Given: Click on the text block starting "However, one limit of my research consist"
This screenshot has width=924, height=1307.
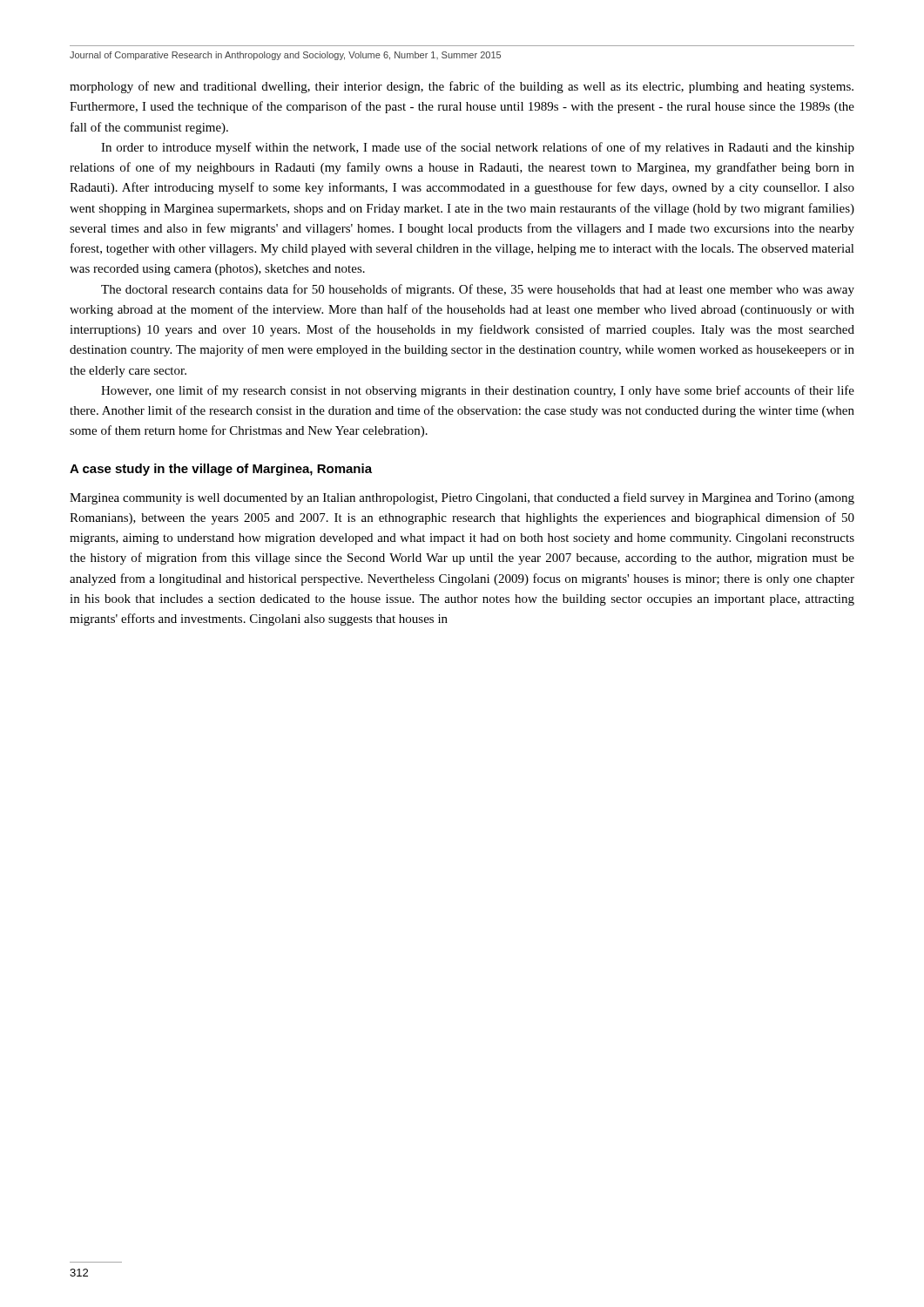Looking at the screenshot, I should pyautogui.click(x=462, y=411).
